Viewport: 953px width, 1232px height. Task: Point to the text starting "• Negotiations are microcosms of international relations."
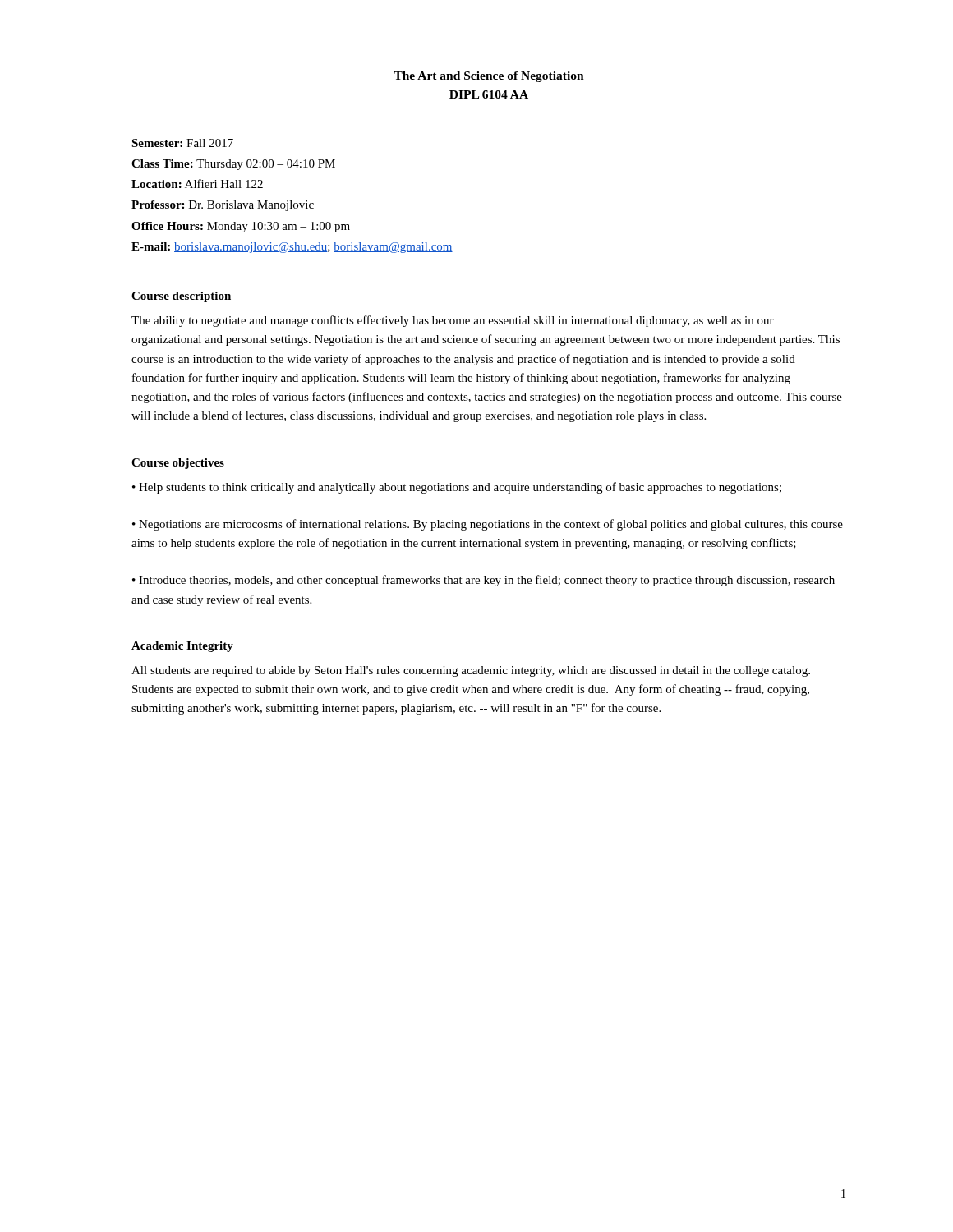(x=487, y=533)
